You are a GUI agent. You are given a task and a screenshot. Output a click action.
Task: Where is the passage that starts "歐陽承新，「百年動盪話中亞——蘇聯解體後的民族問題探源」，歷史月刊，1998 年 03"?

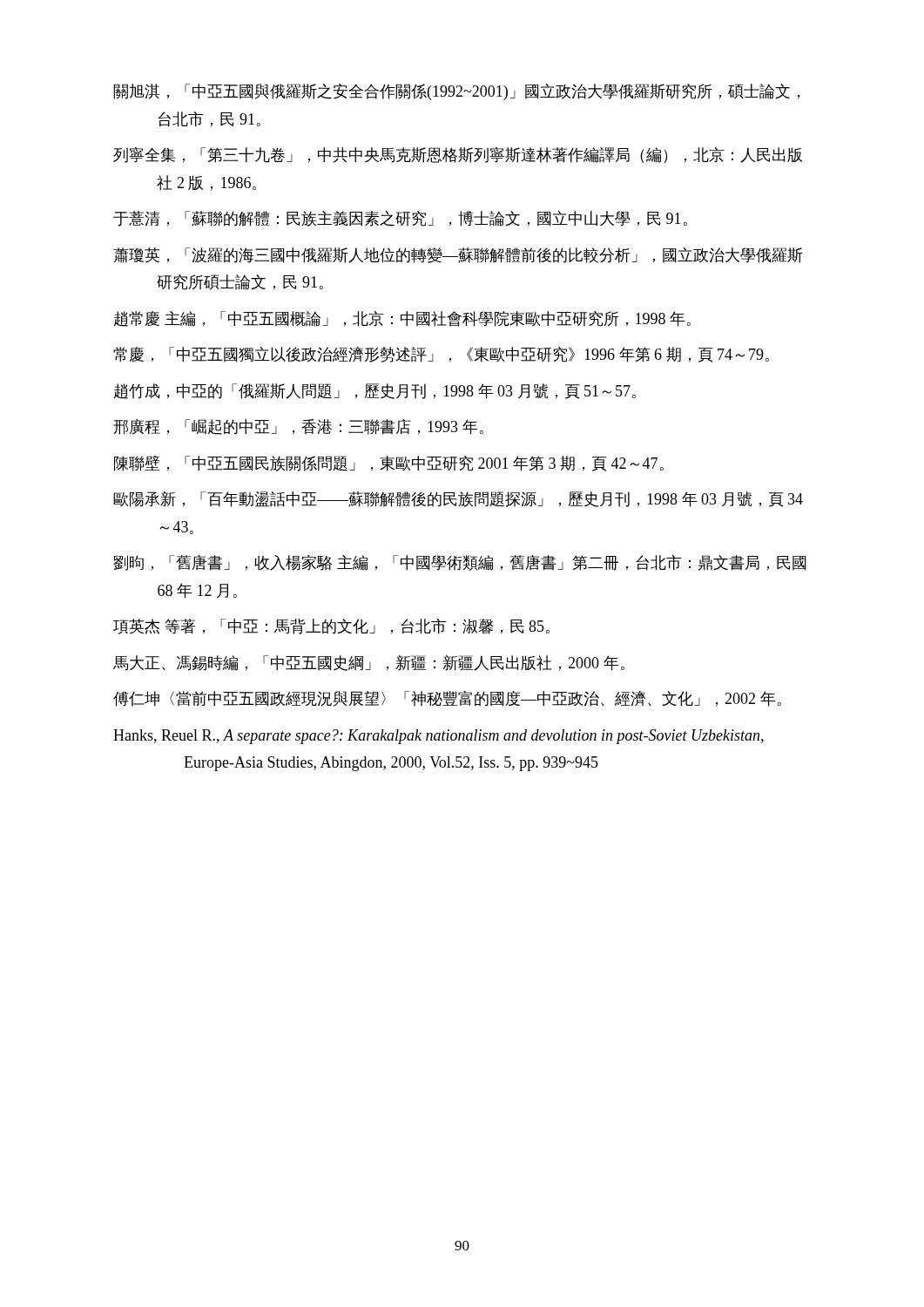click(458, 513)
